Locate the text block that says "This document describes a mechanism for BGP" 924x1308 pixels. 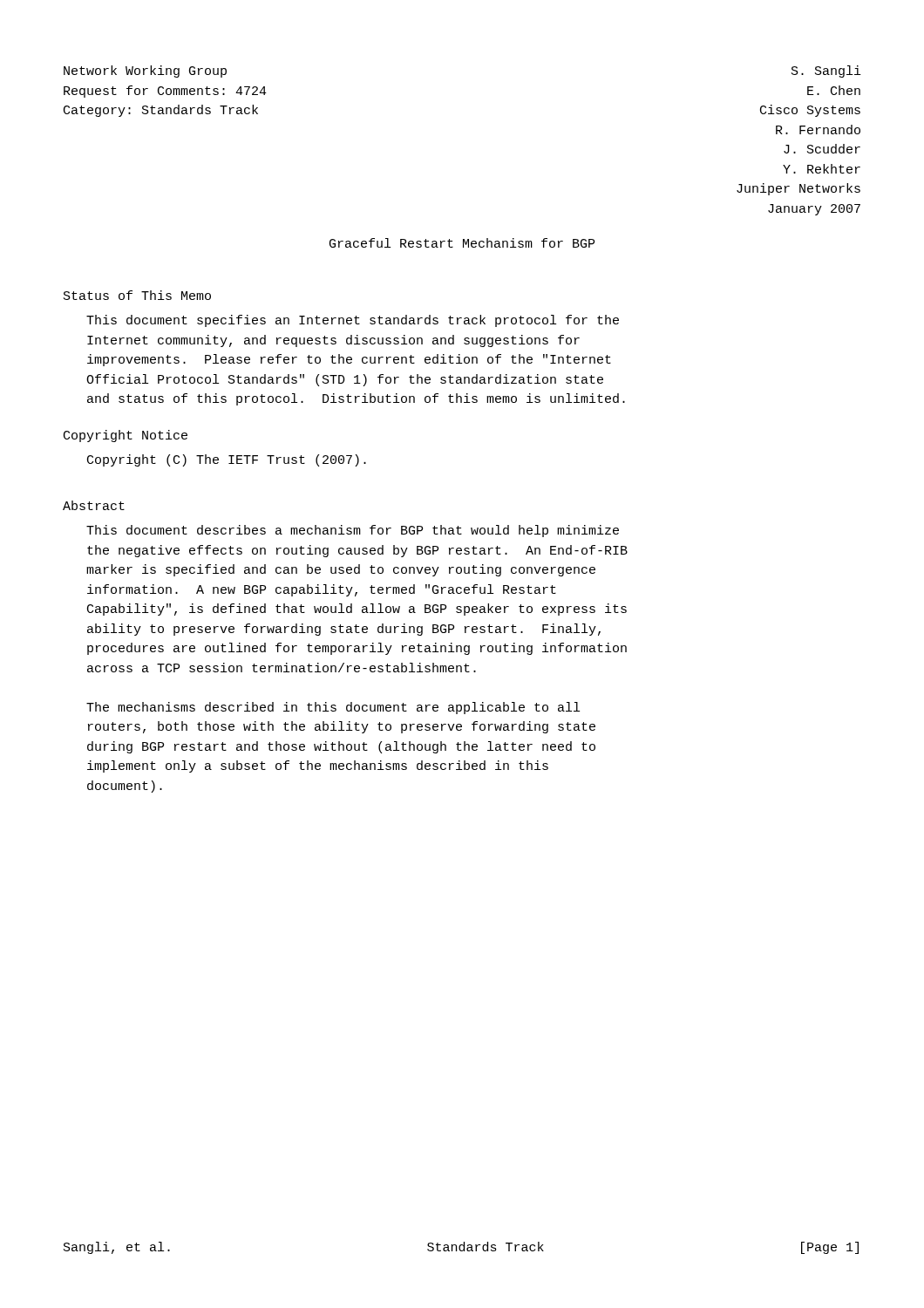click(x=345, y=659)
